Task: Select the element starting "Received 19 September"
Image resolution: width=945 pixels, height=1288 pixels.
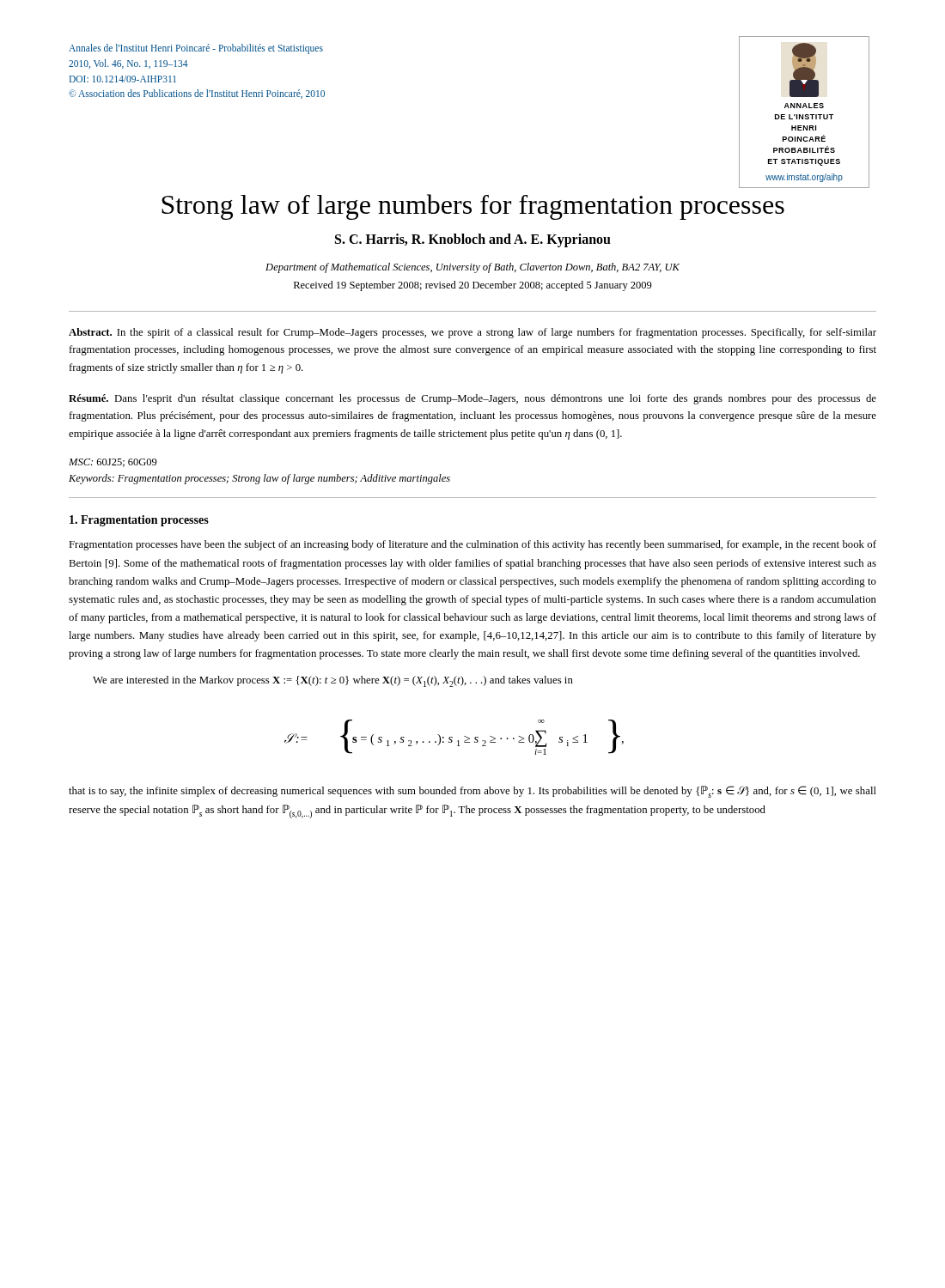Action: tap(472, 285)
